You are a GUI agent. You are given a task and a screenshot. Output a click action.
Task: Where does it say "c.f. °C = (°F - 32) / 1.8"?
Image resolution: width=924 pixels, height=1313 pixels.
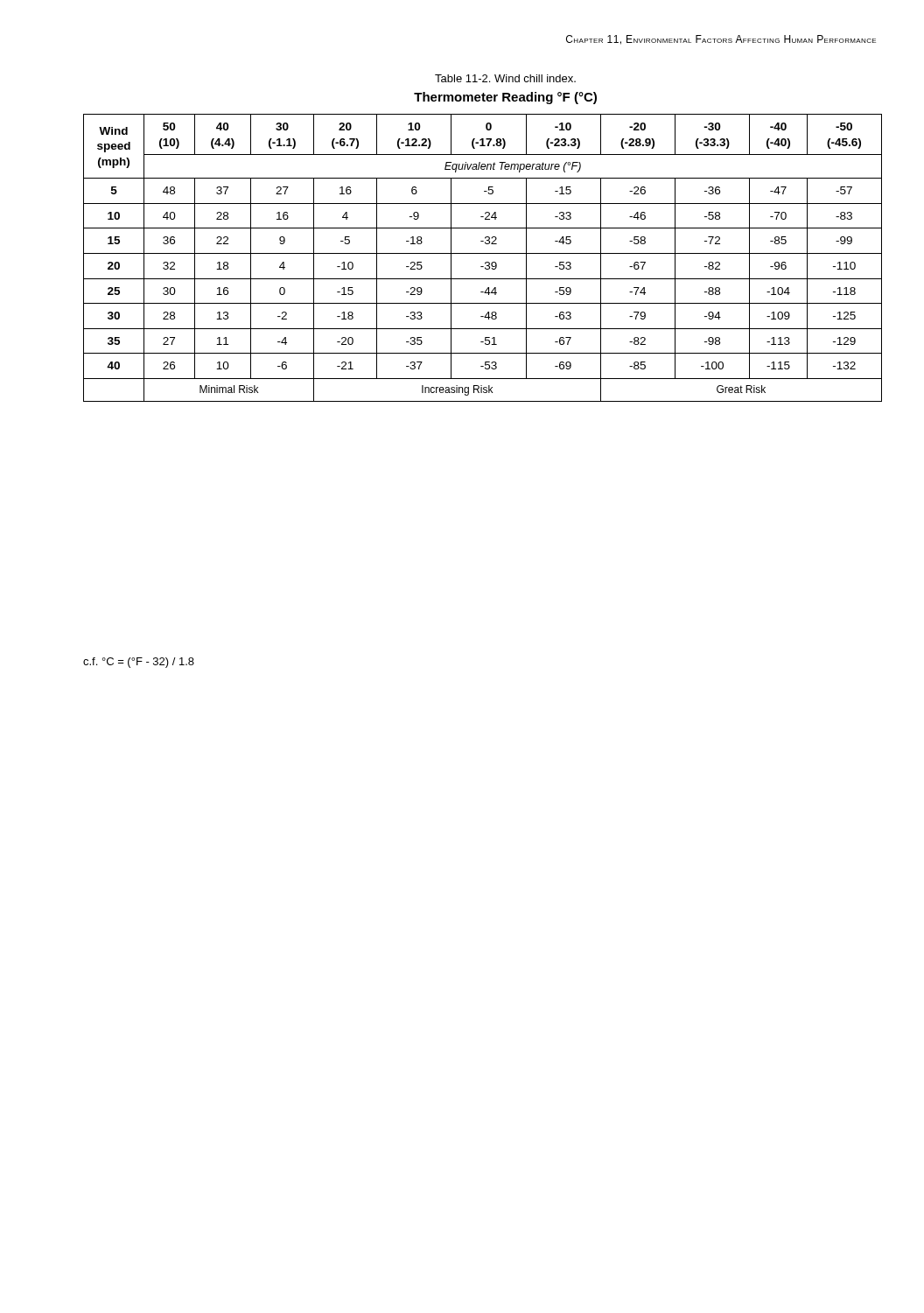click(x=139, y=661)
